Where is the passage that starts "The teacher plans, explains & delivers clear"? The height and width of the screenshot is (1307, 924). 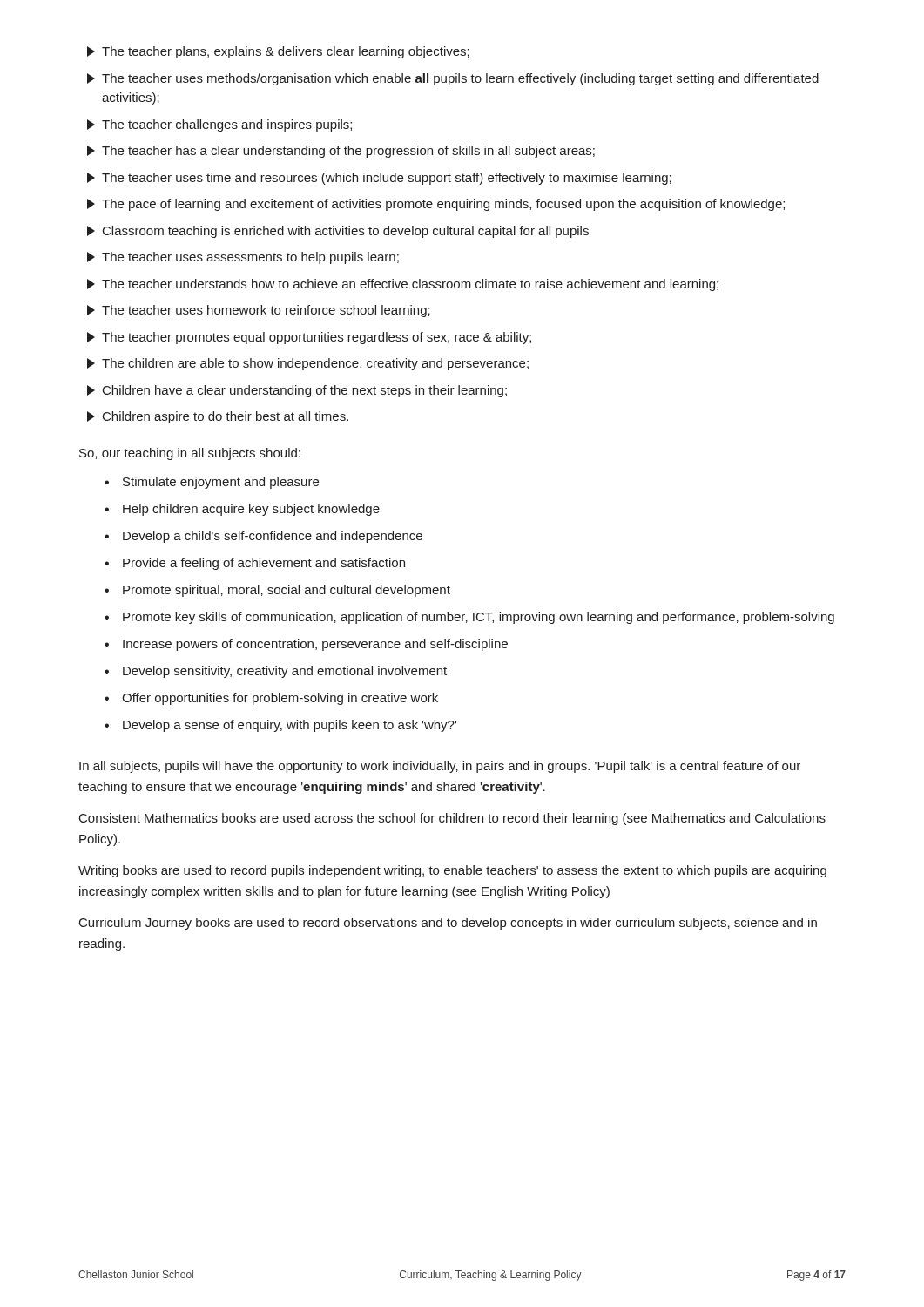click(279, 52)
